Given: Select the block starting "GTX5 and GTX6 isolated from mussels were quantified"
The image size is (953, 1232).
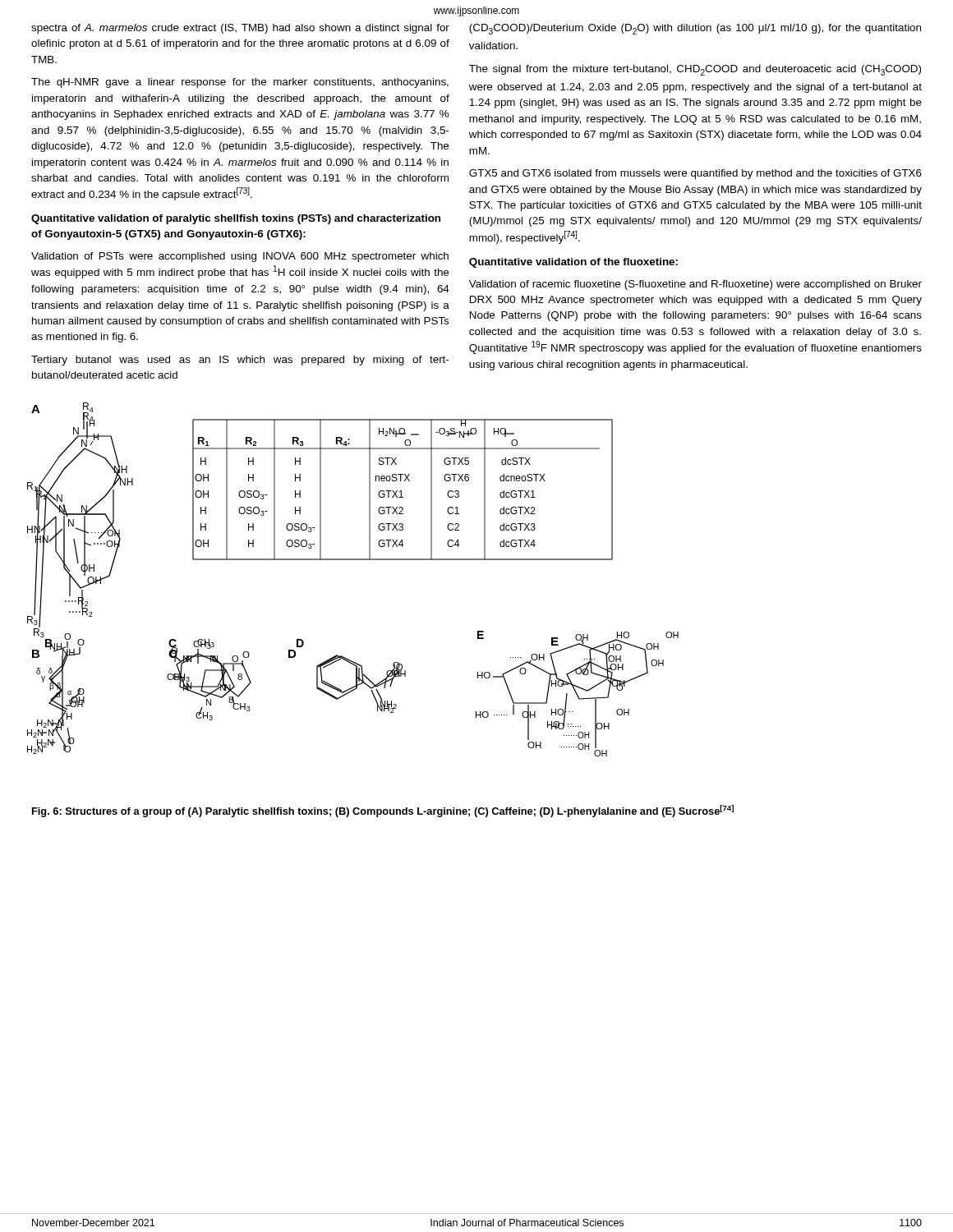Looking at the screenshot, I should [x=695, y=205].
